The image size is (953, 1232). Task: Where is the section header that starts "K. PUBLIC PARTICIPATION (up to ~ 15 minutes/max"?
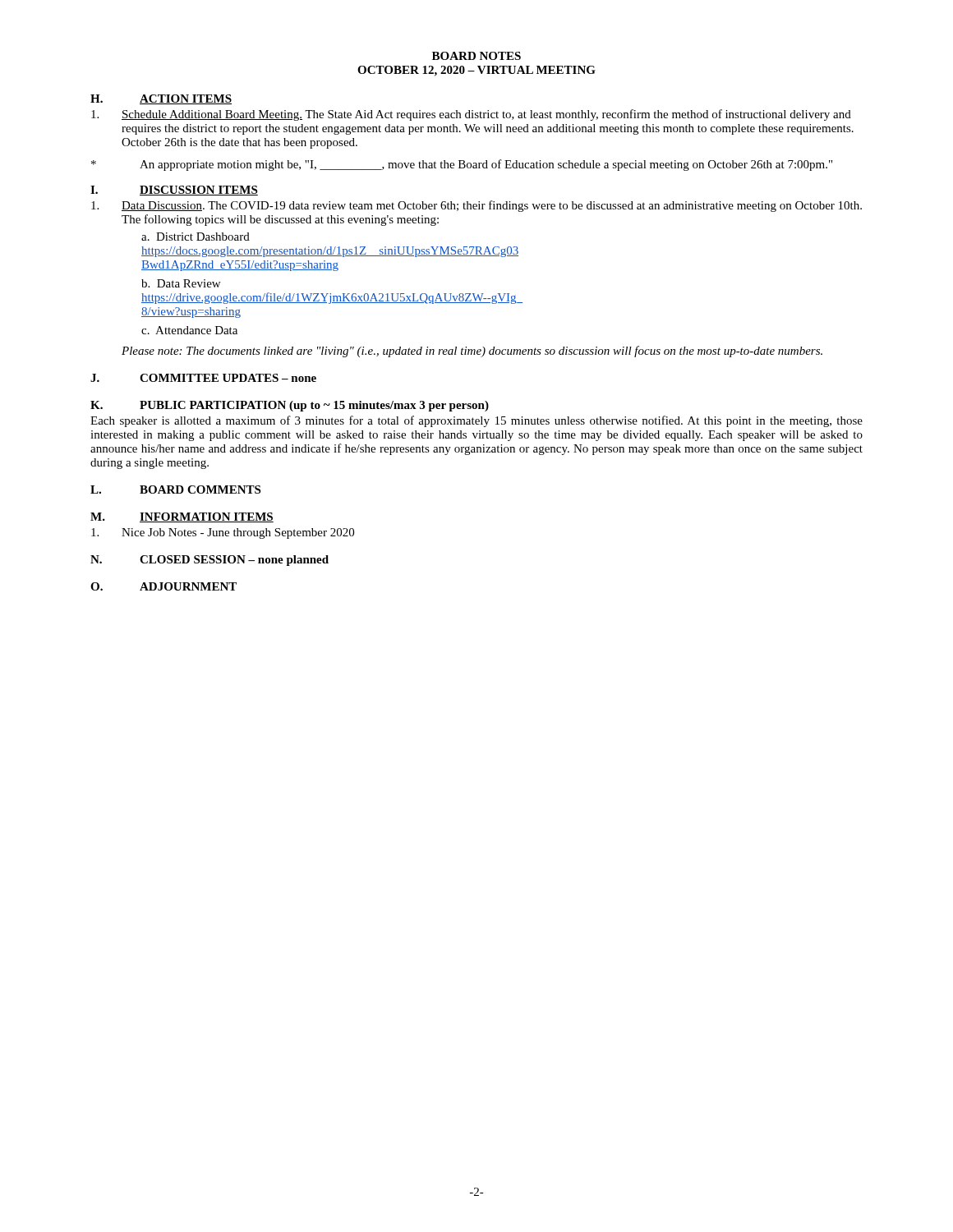pyautogui.click(x=290, y=405)
